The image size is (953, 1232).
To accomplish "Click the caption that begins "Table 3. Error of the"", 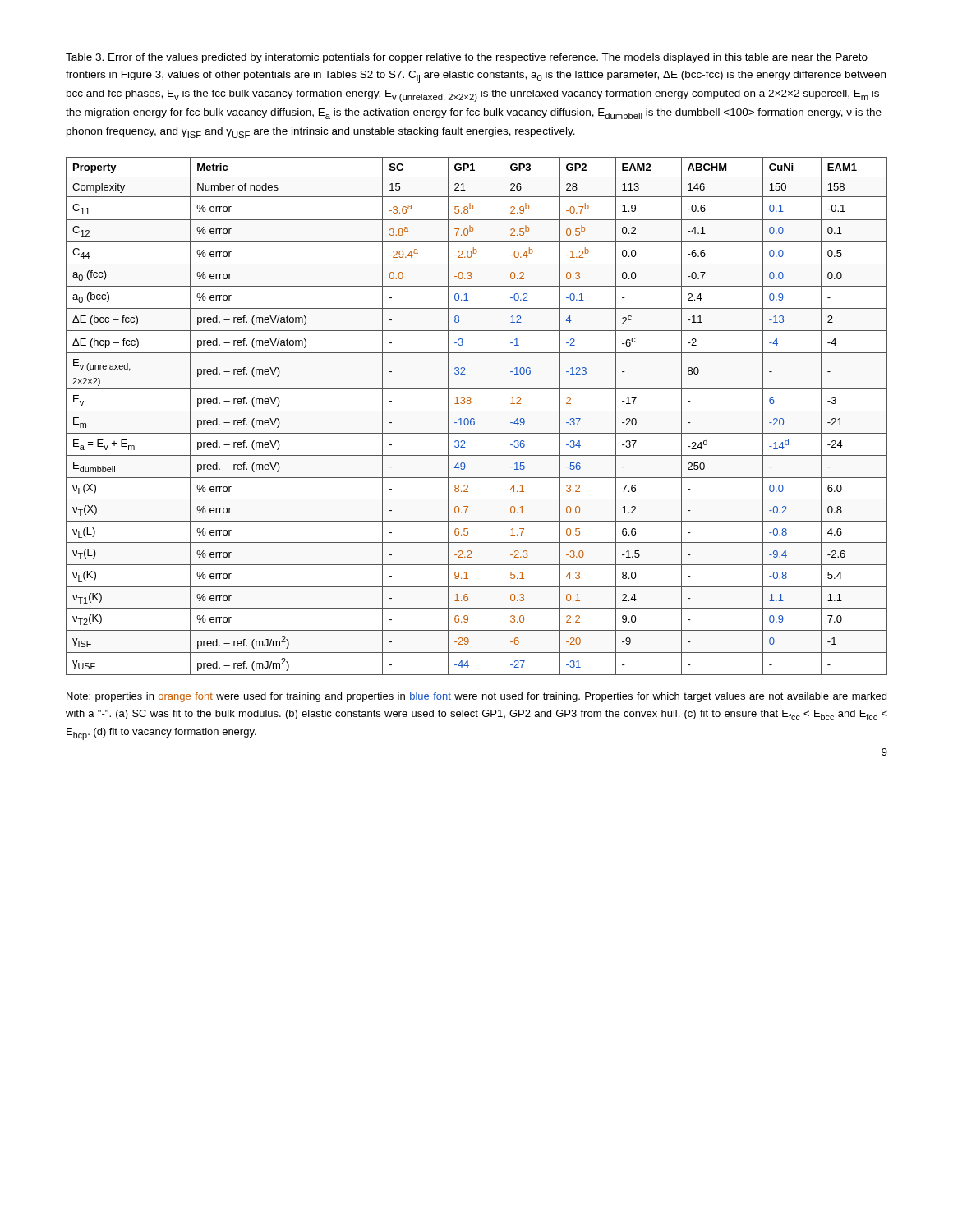I will tap(476, 95).
